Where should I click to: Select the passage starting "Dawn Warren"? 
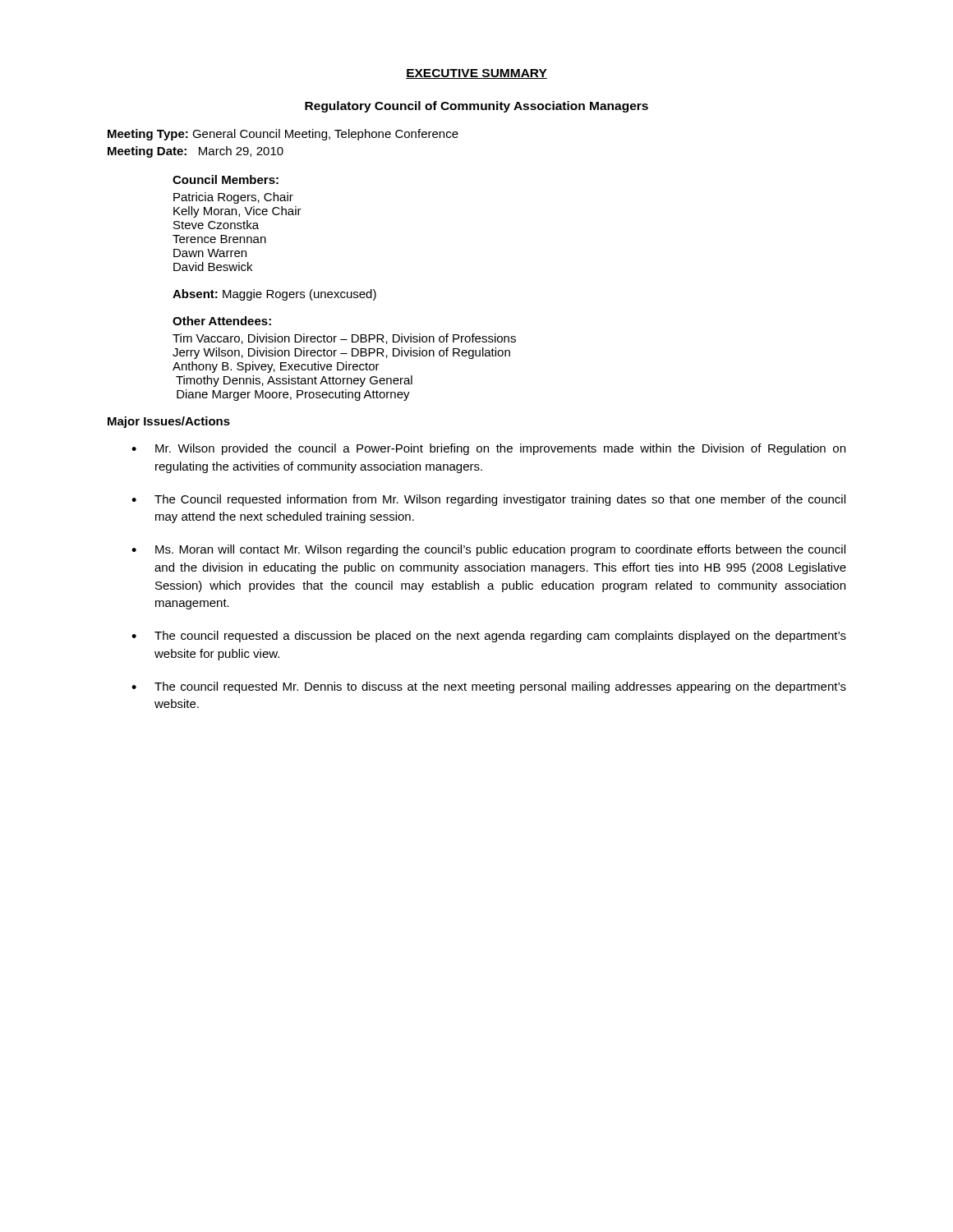click(210, 253)
